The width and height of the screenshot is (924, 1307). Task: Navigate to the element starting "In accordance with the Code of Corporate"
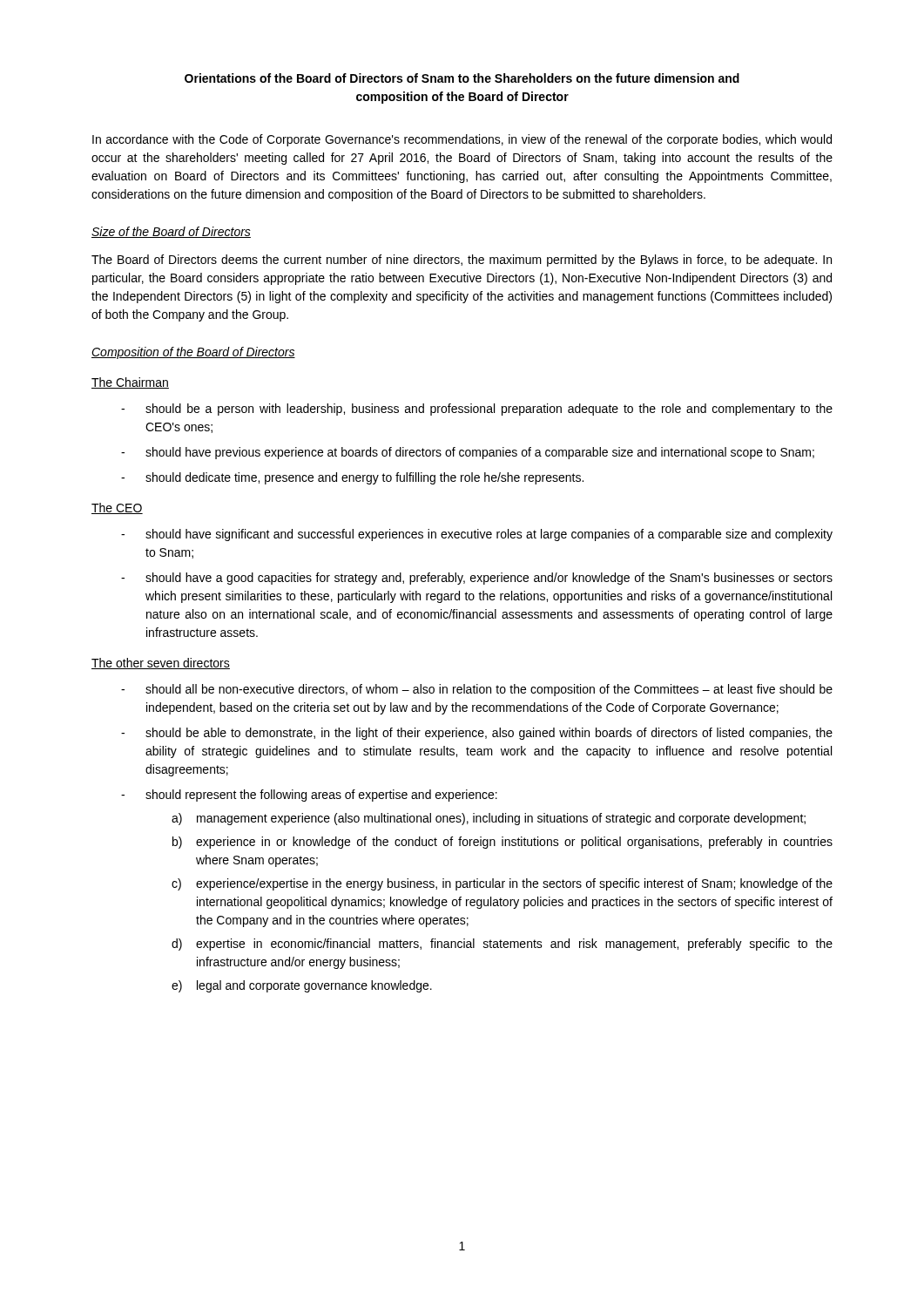click(462, 167)
